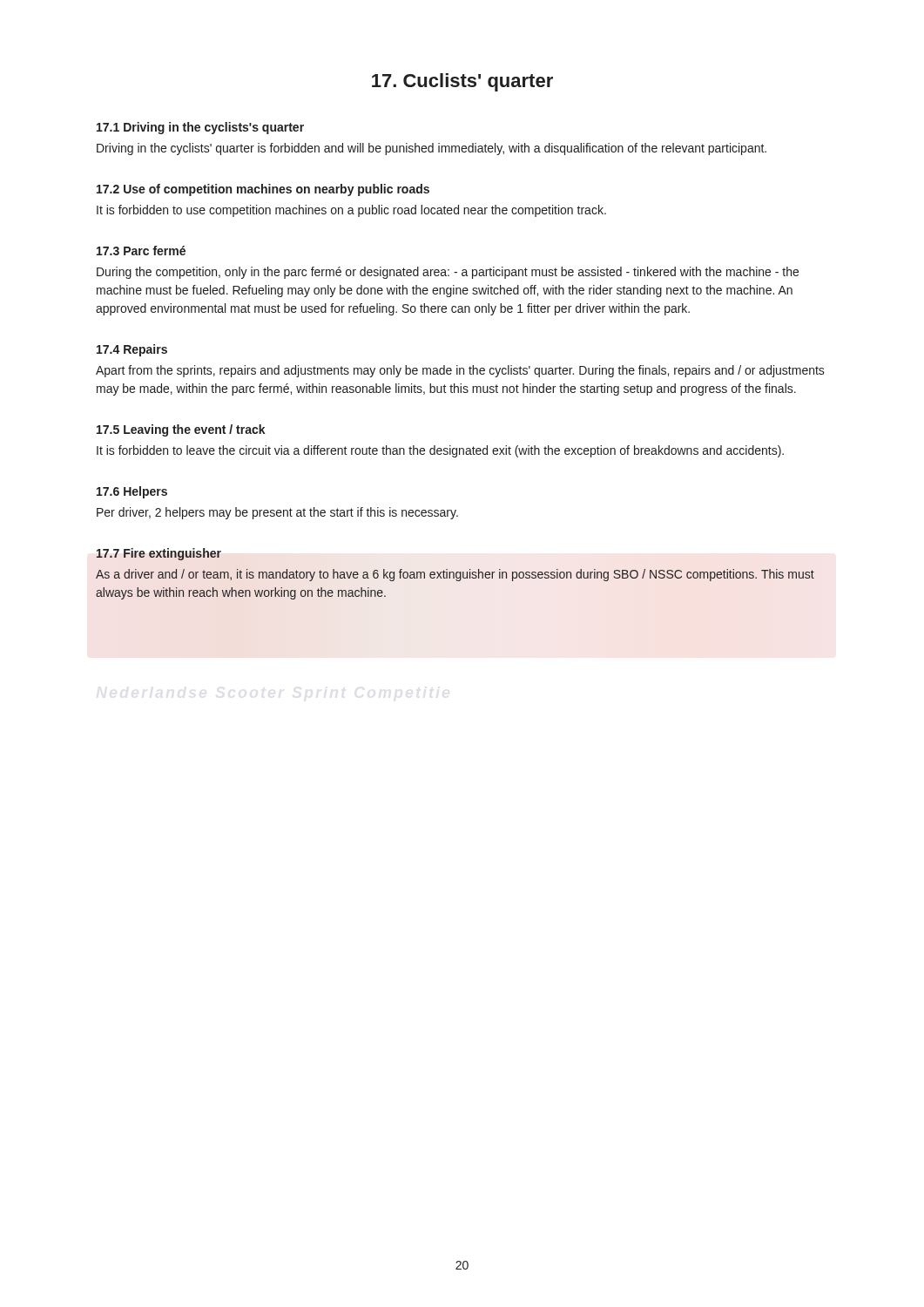
Task: Where is the passage that starts "Per driver, 2 helpers may be present"?
Action: 462,513
